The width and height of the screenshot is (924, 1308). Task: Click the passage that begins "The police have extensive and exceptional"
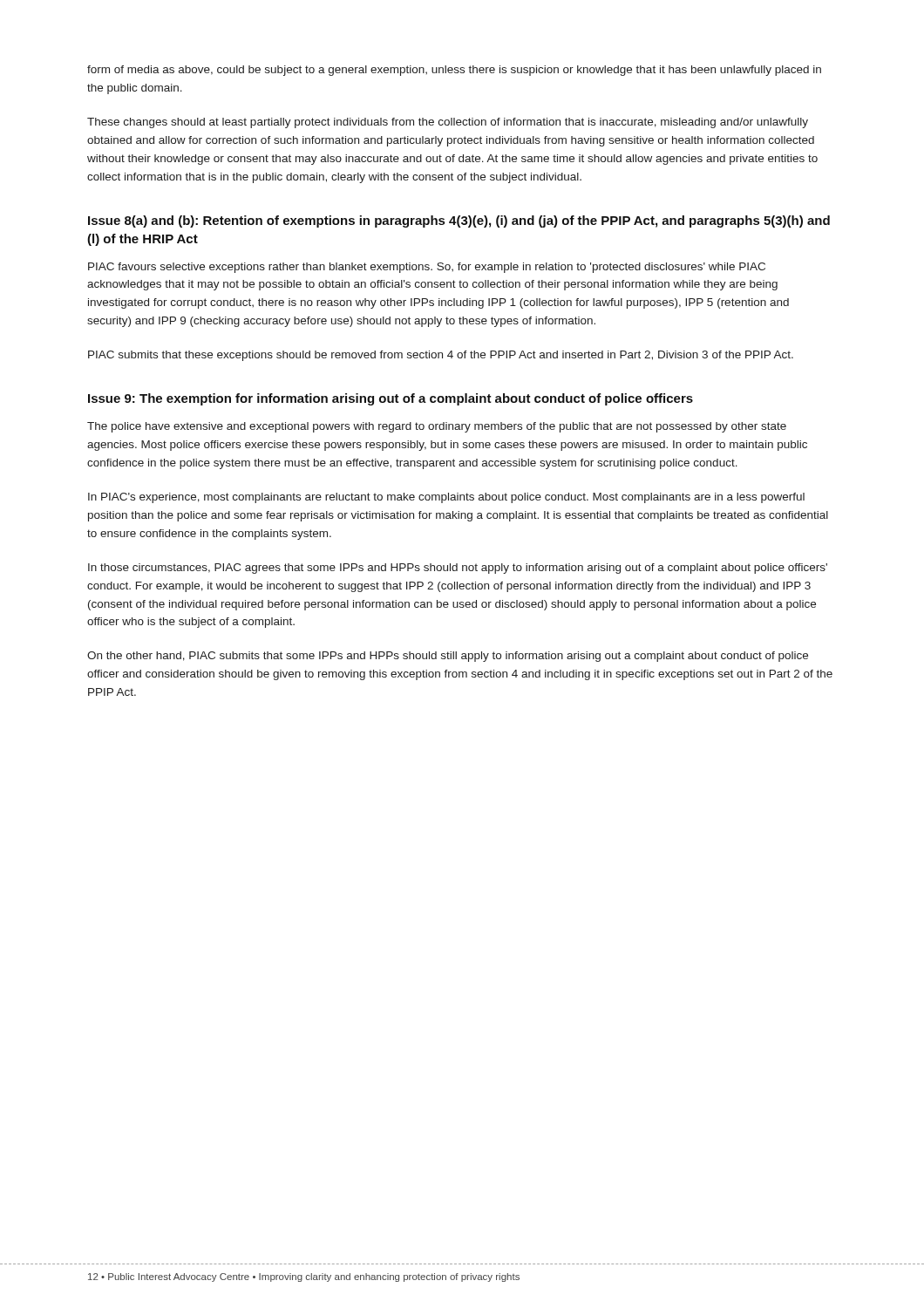click(x=447, y=444)
